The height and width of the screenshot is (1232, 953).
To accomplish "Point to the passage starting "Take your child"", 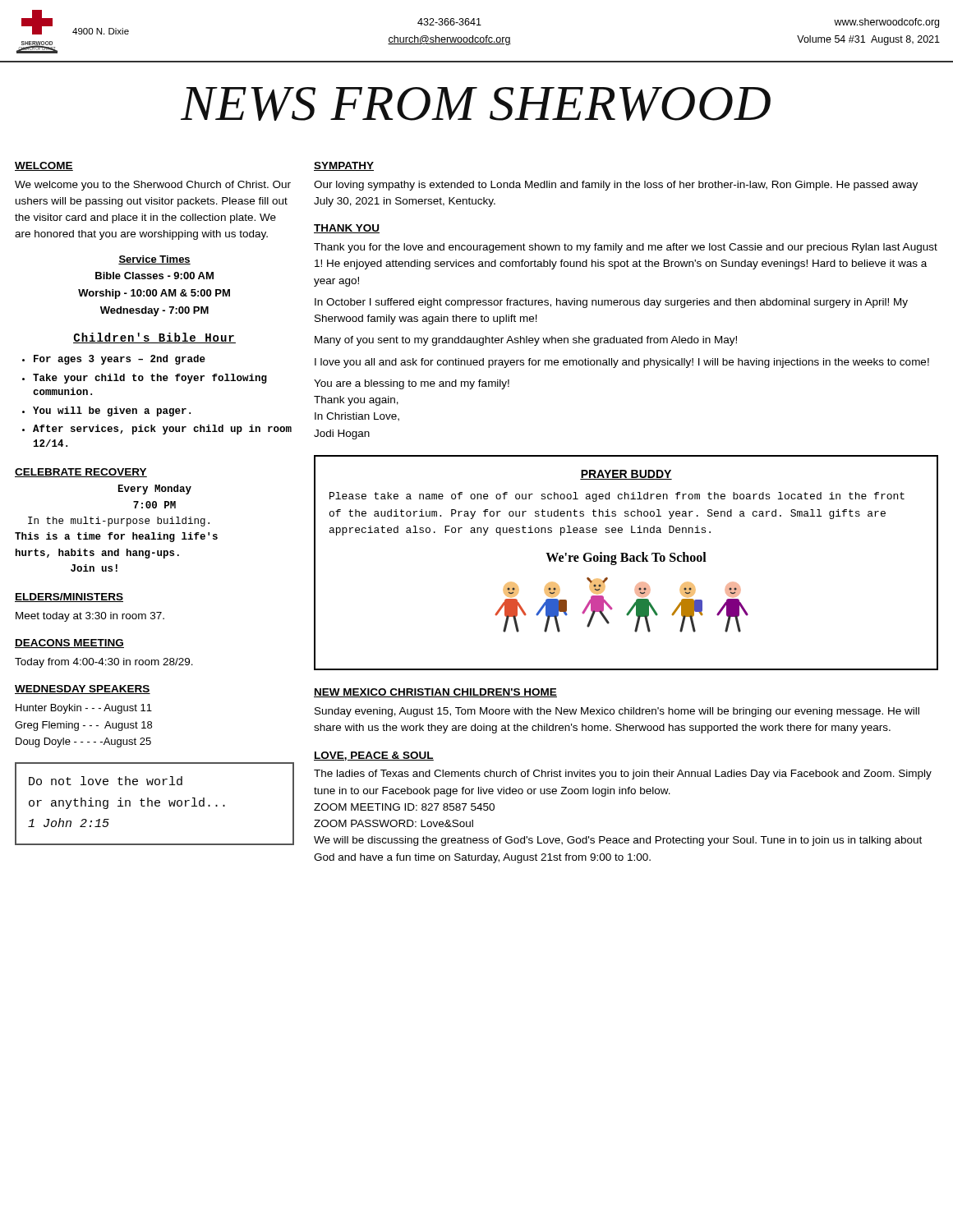I will click(150, 386).
